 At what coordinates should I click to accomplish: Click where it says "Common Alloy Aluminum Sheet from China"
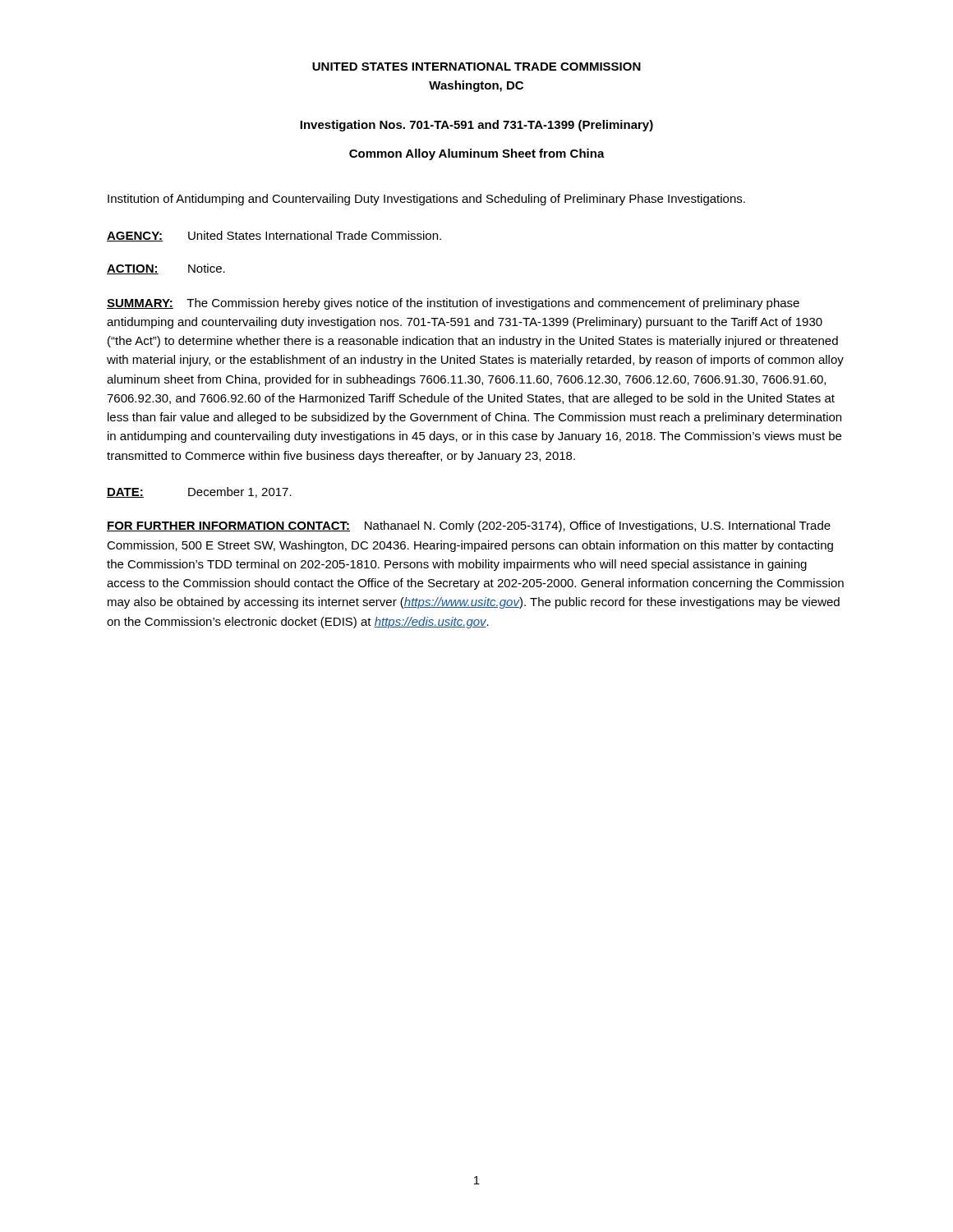(x=476, y=153)
